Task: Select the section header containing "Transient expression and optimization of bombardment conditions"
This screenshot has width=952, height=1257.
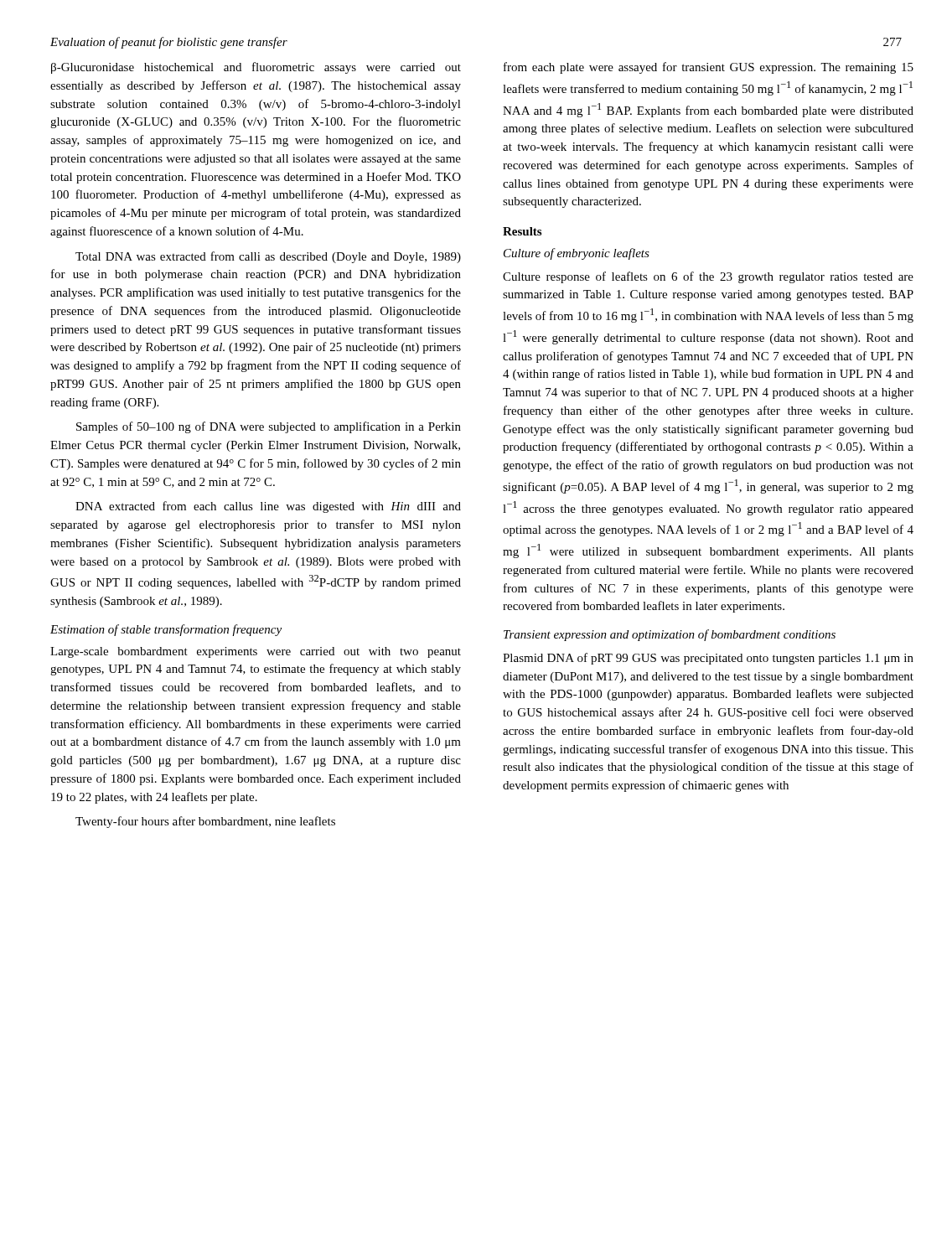Action: [x=669, y=634]
